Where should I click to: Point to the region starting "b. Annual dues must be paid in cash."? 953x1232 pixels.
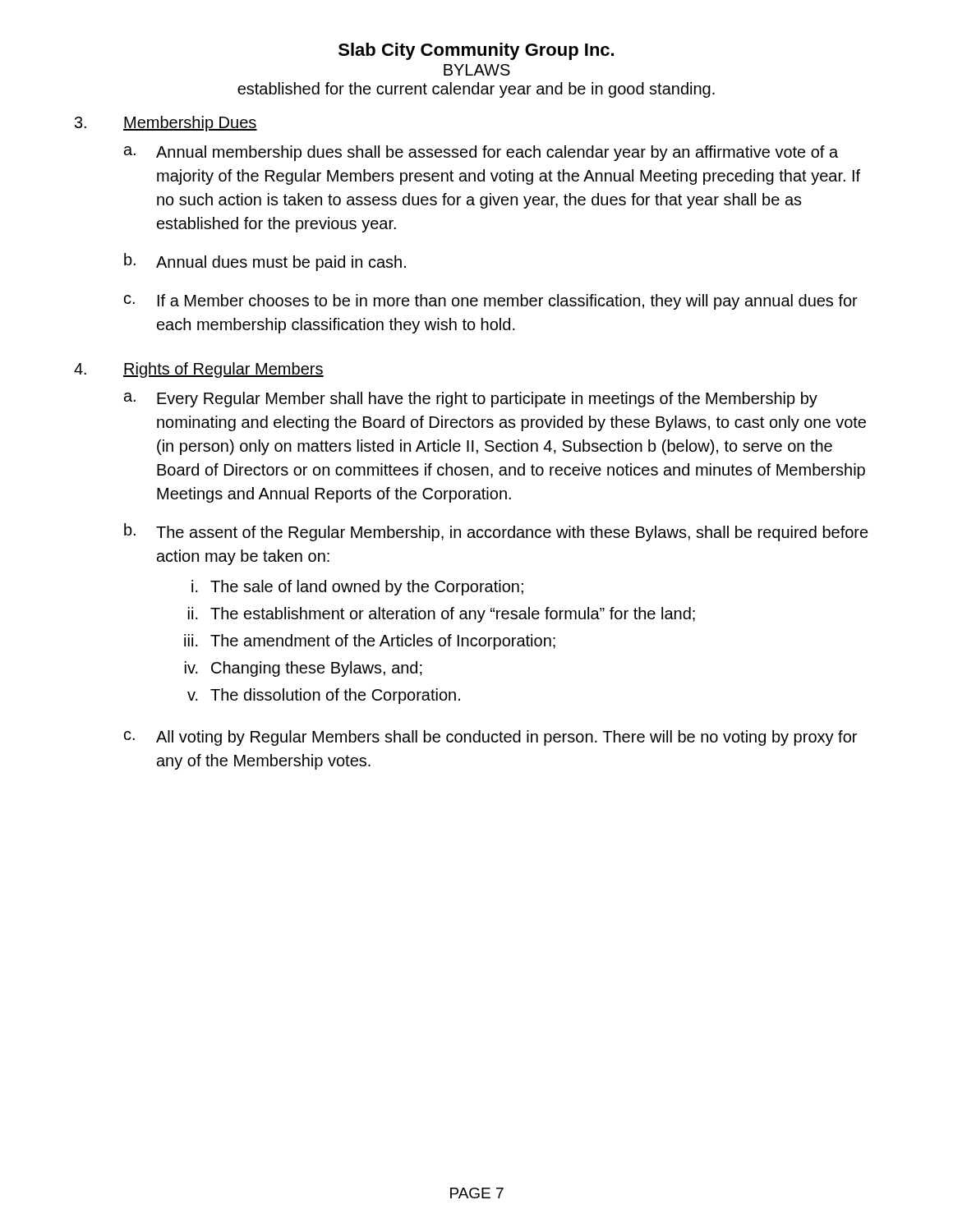click(265, 262)
